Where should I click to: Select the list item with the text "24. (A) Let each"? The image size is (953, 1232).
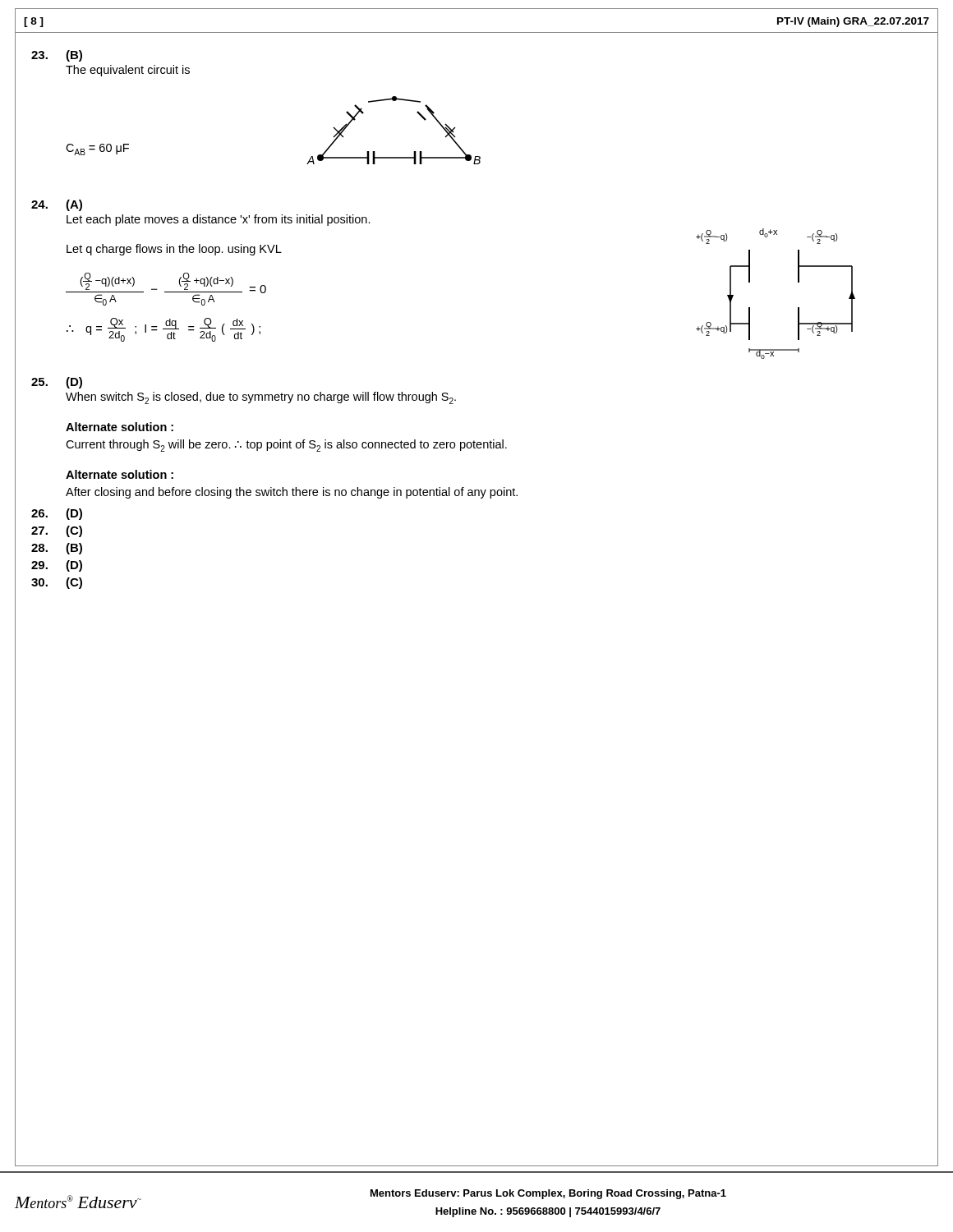pyautogui.click(x=39, y=205)
